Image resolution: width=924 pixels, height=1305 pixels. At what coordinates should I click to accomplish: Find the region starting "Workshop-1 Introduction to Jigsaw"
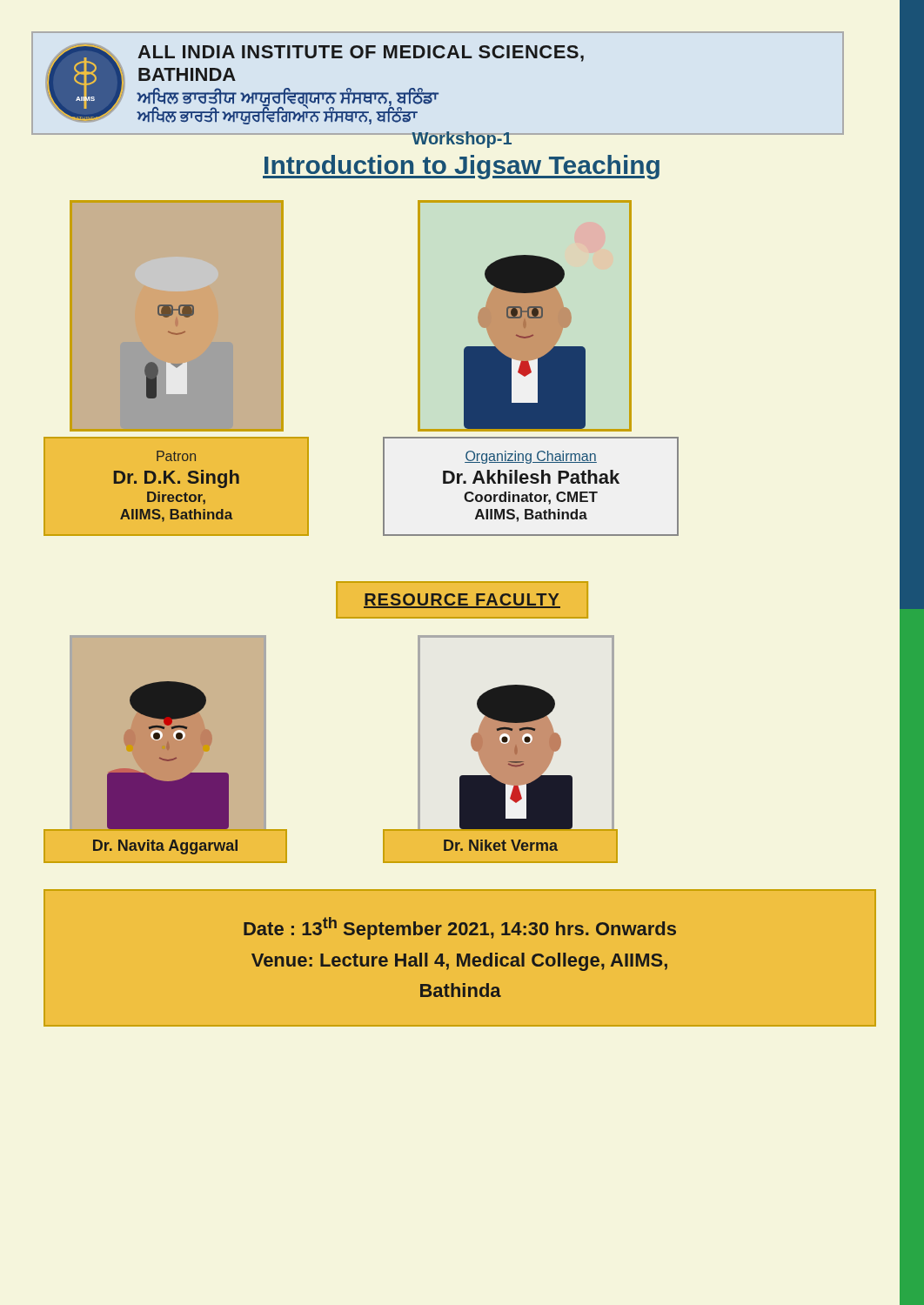click(x=462, y=154)
